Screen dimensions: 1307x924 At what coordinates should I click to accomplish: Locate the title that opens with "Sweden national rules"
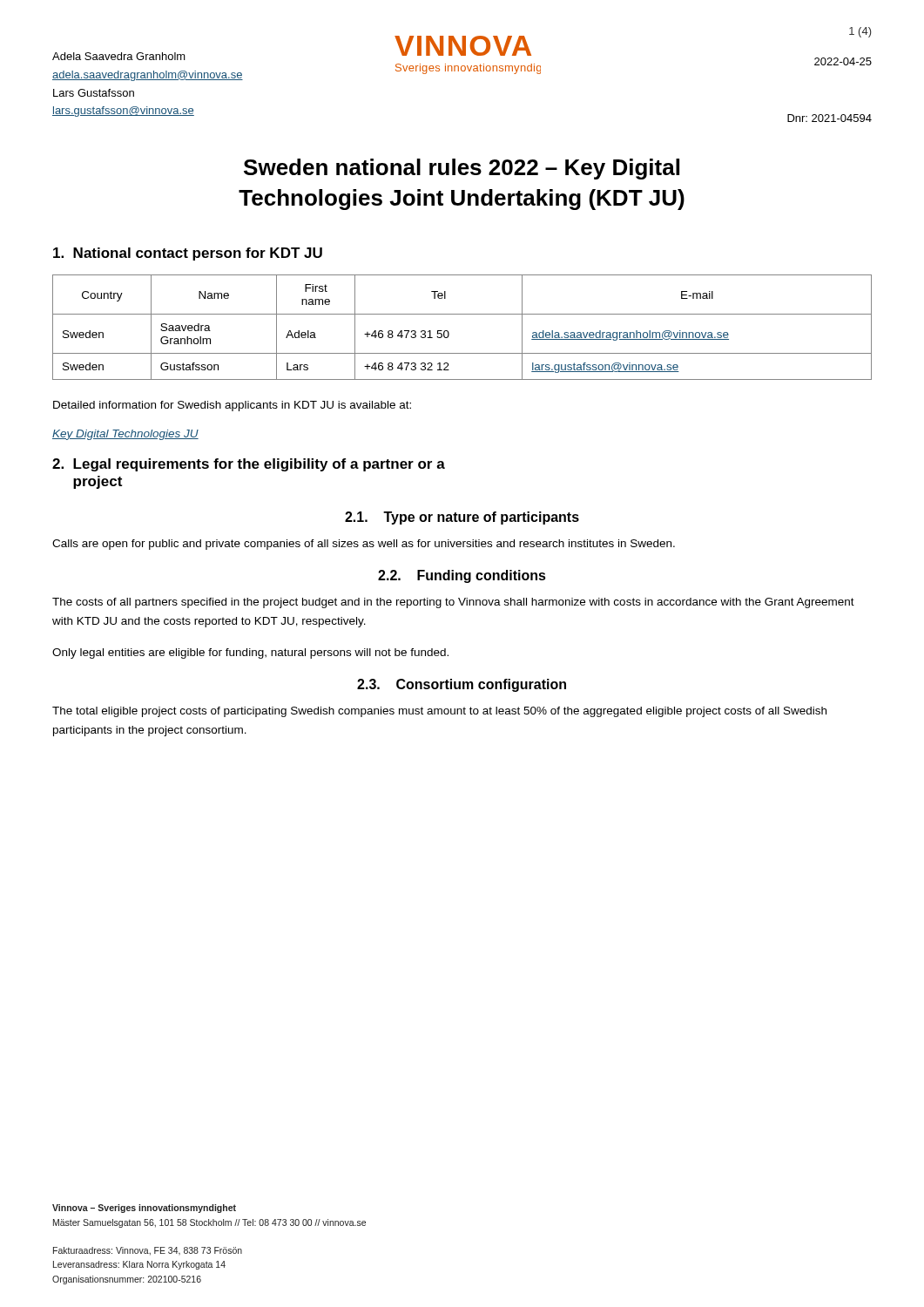coord(462,183)
